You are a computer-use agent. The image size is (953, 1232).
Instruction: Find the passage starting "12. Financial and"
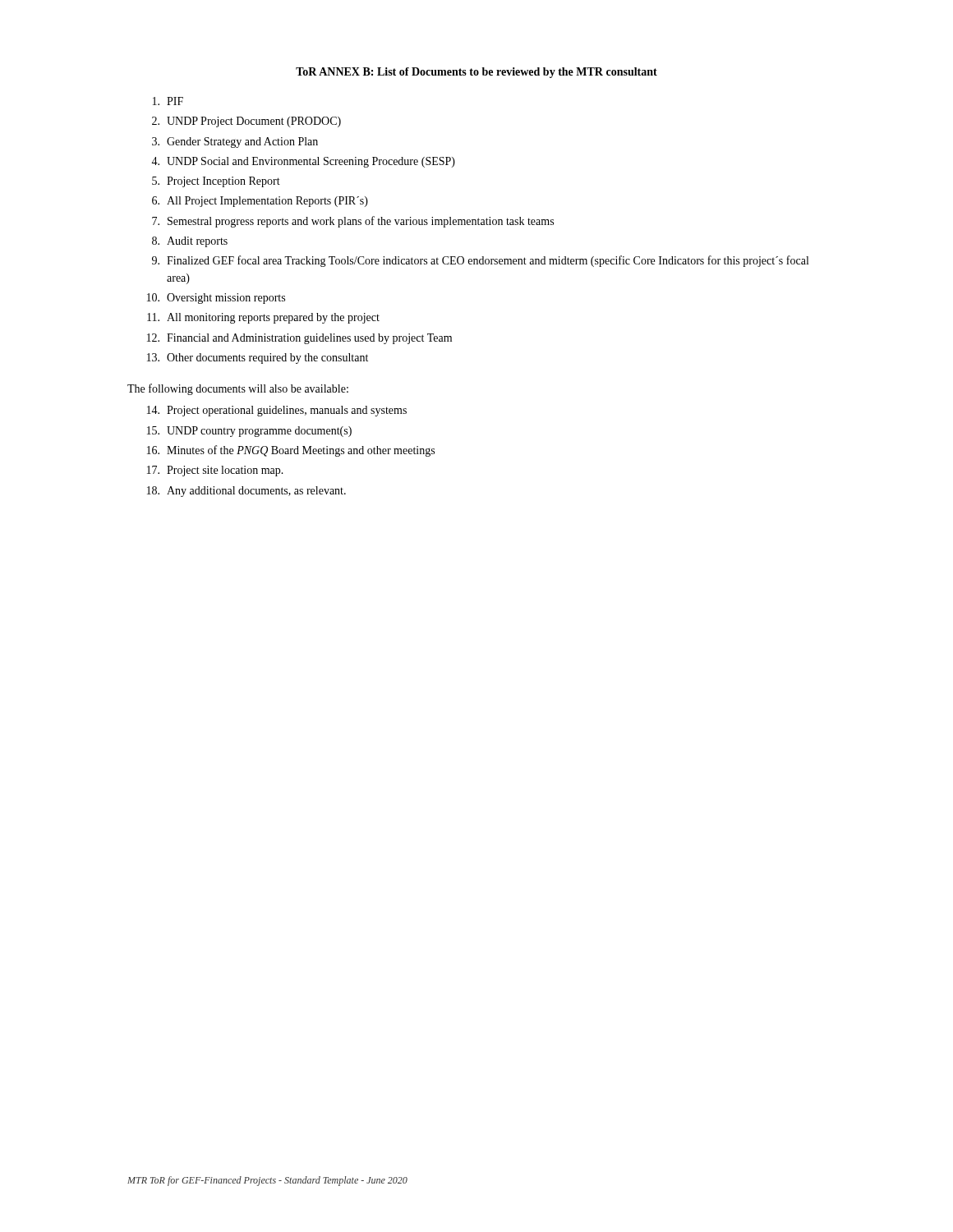[299, 339]
